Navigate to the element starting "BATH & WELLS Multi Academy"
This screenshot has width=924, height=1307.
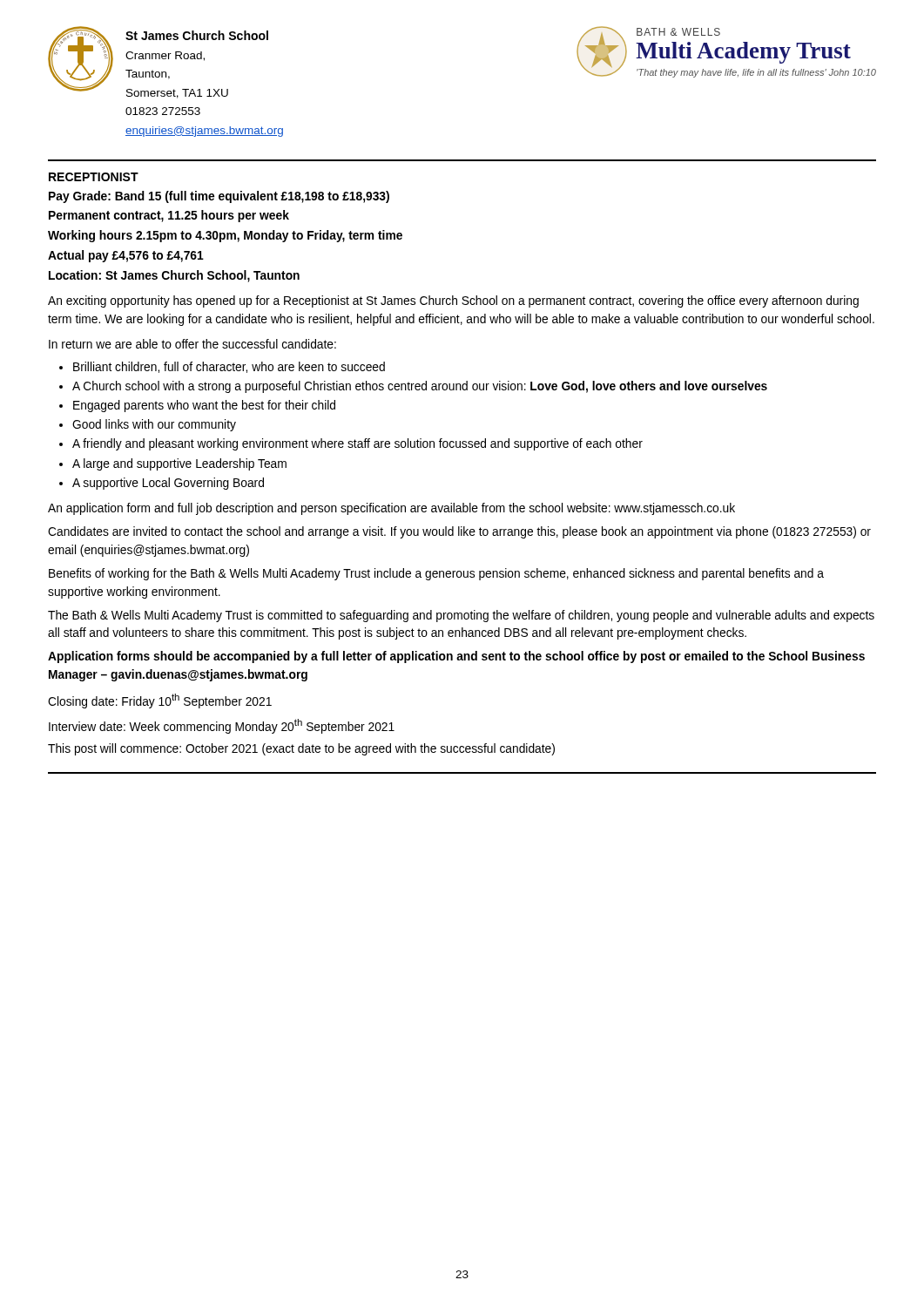[756, 52]
